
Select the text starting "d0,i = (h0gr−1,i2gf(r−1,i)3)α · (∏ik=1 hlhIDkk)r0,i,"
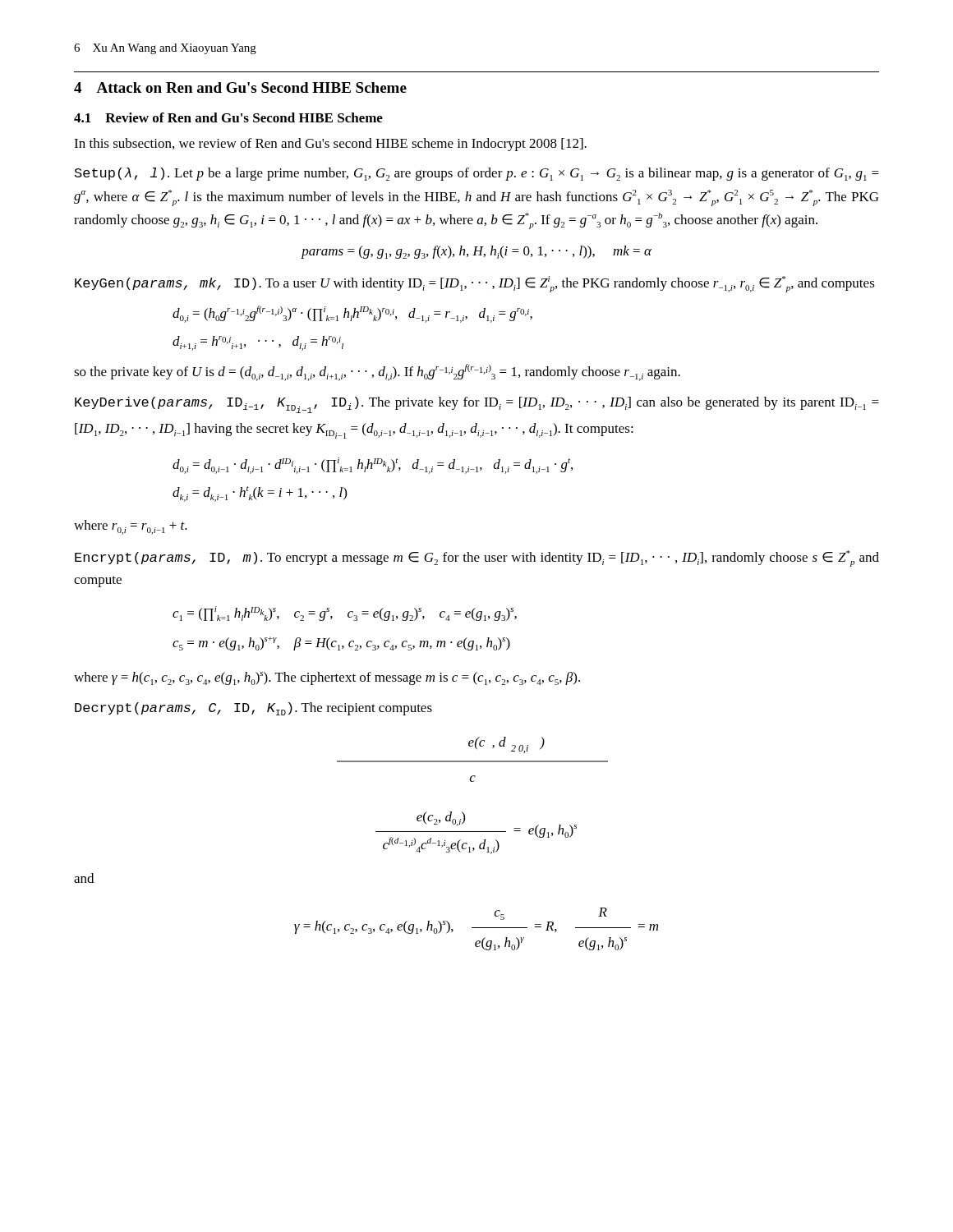(353, 328)
